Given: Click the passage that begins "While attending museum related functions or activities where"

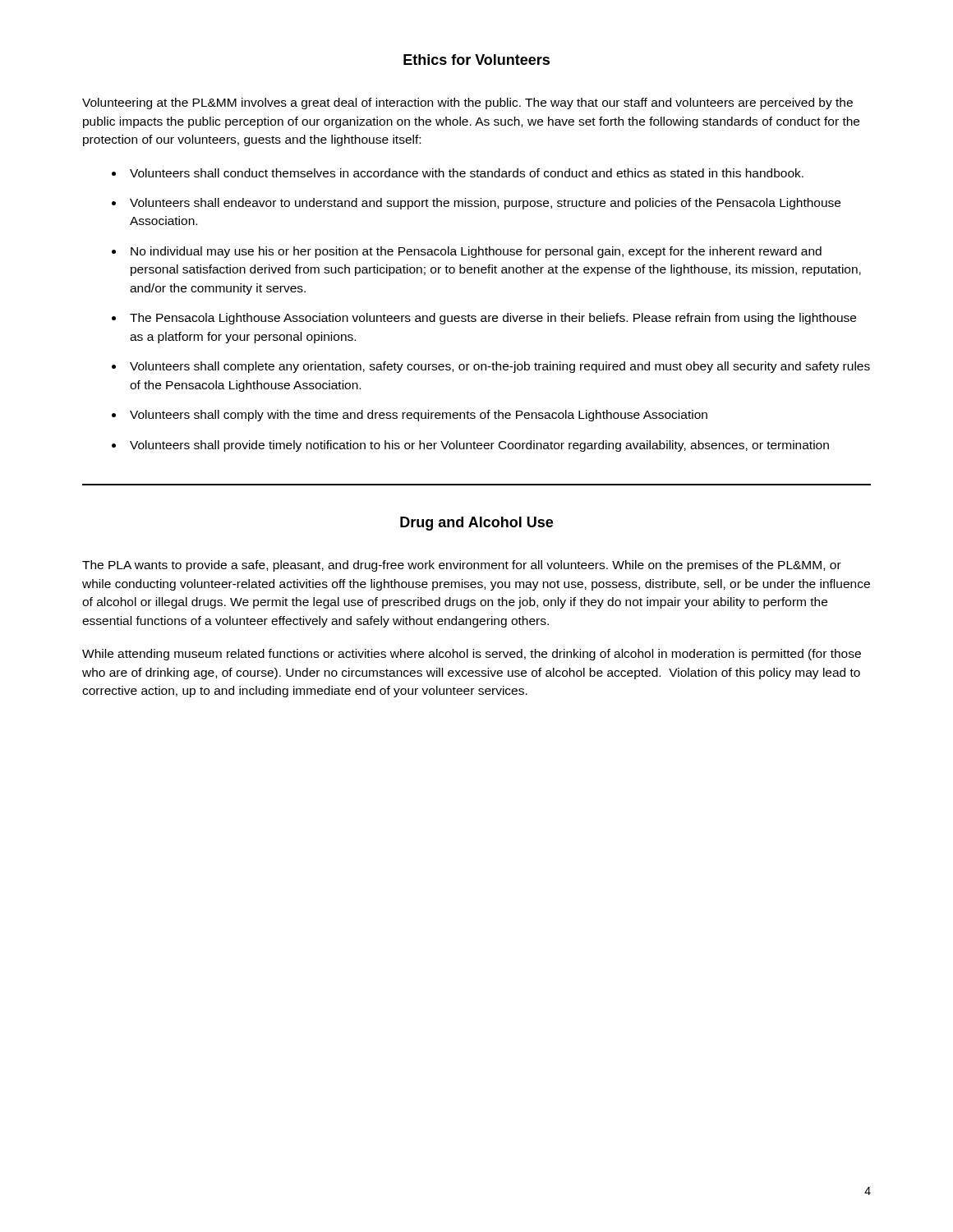Looking at the screenshot, I should [x=472, y=672].
